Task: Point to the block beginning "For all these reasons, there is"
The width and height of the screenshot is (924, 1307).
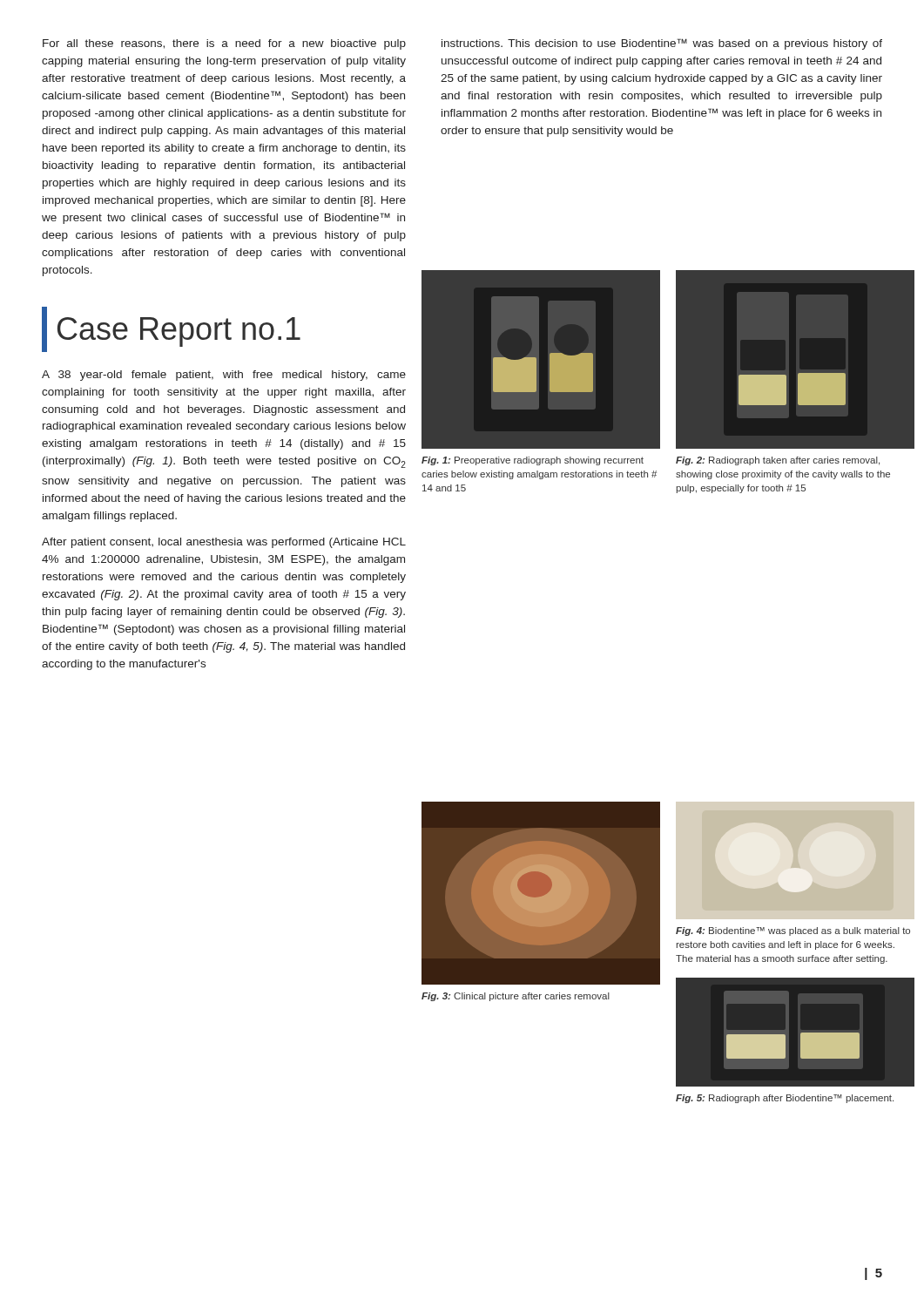Action: 224,156
